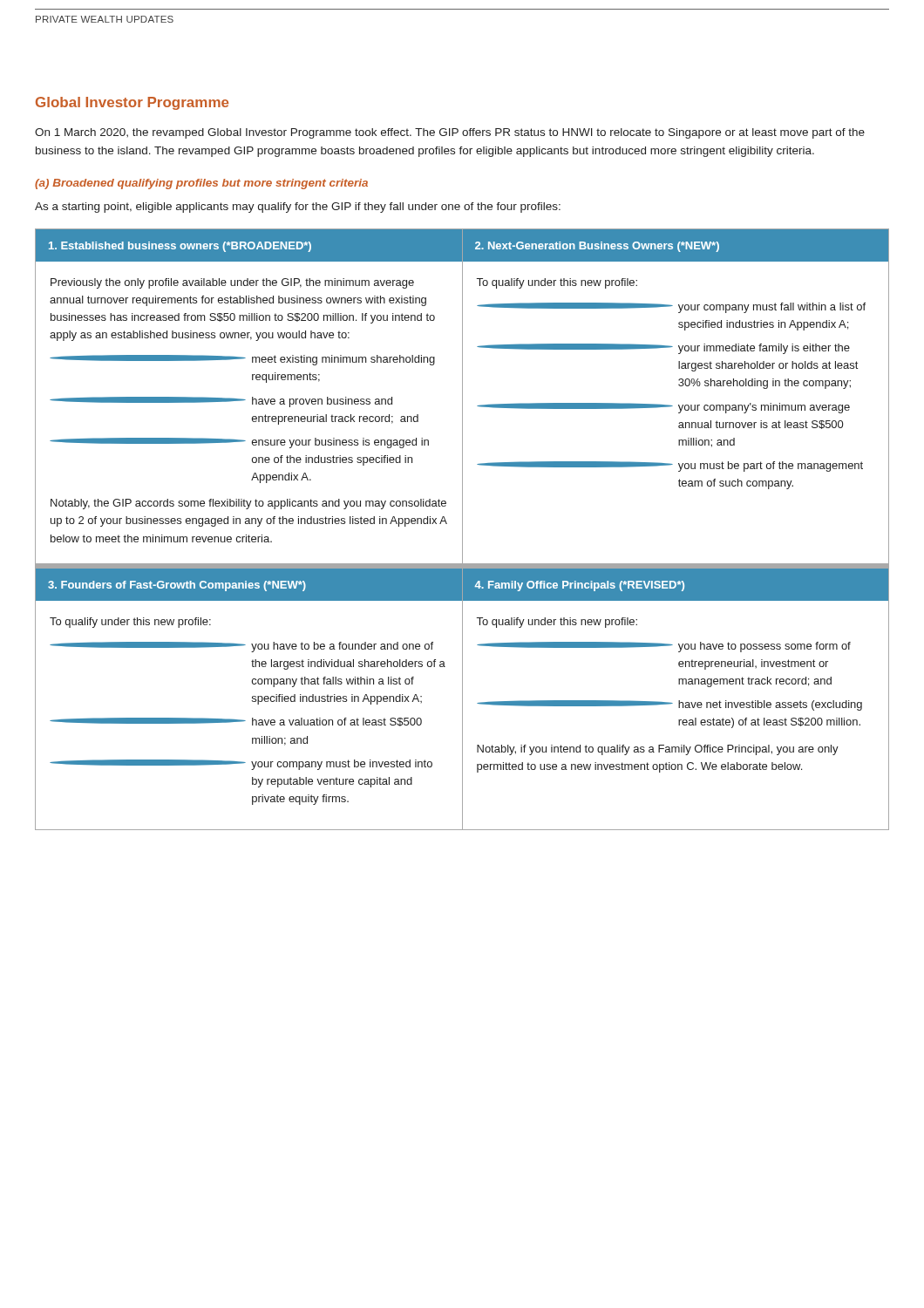Click on the table containing "Established business owners (*BROADENED*)"
The width and height of the screenshot is (924, 1308).
(x=462, y=529)
